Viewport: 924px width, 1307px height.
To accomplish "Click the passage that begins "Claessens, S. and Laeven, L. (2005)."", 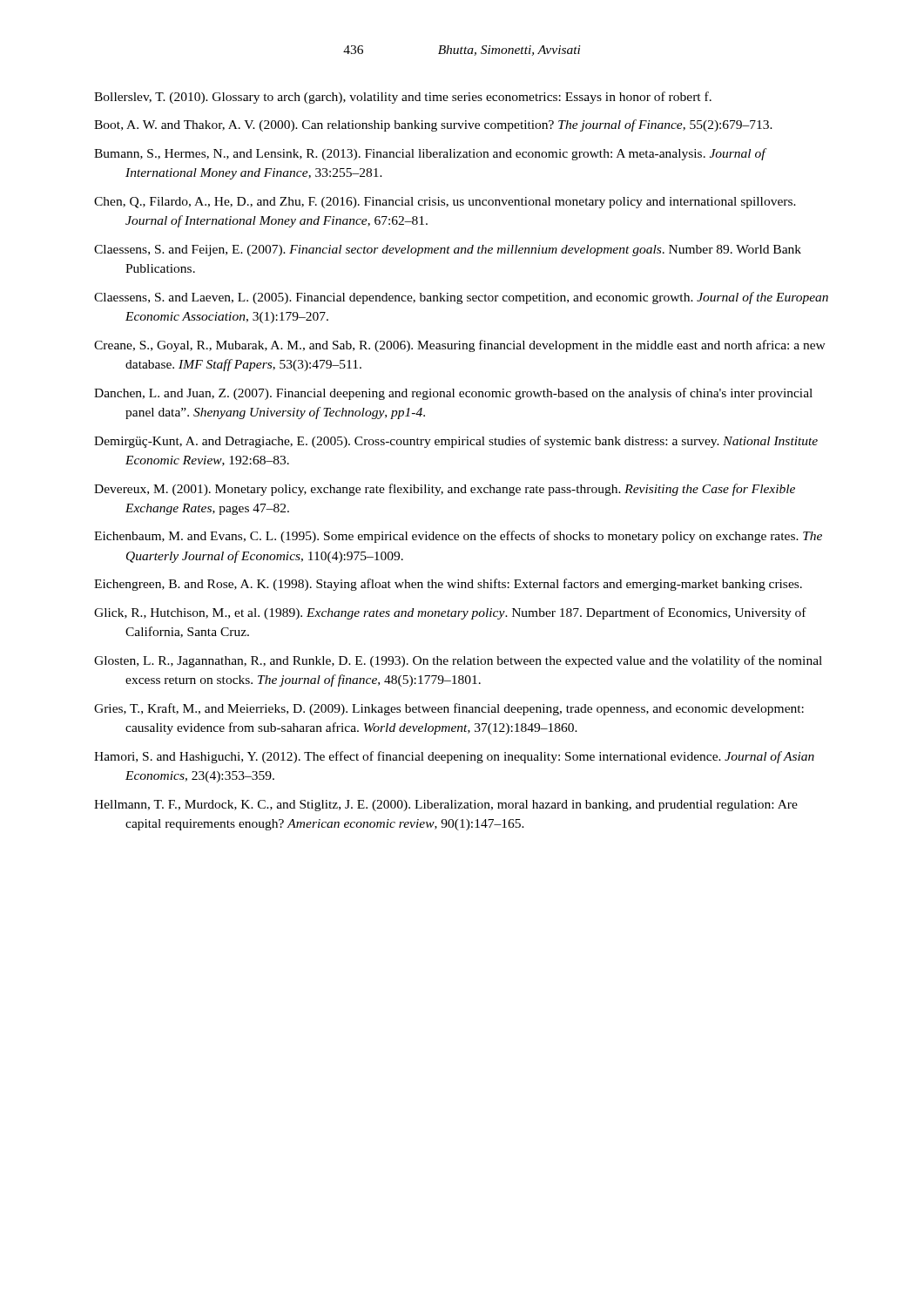I will point(461,306).
